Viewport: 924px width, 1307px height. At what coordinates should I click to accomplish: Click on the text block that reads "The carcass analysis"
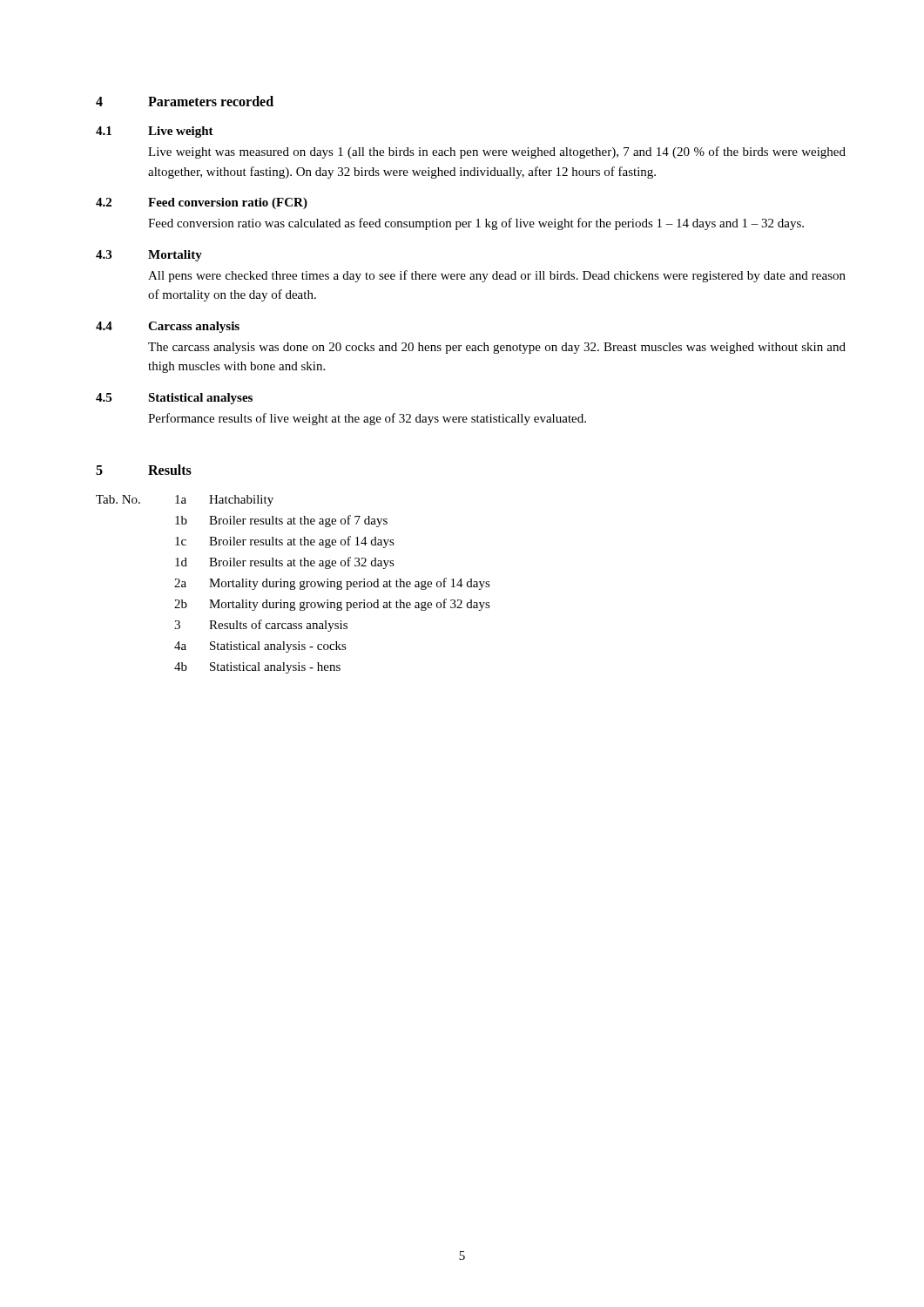click(x=497, y=356)
